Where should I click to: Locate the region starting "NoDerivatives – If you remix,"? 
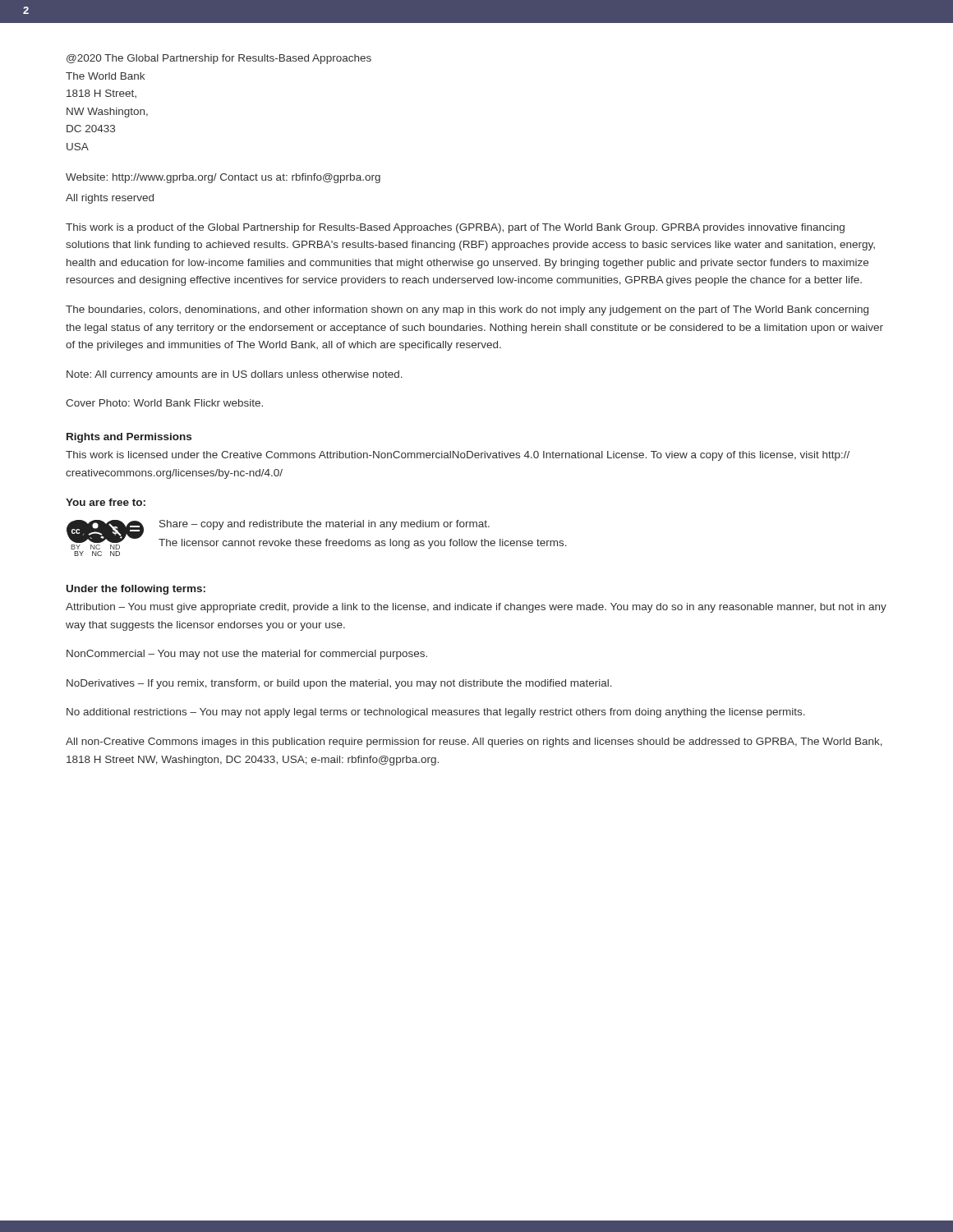[x=339, y=683]
